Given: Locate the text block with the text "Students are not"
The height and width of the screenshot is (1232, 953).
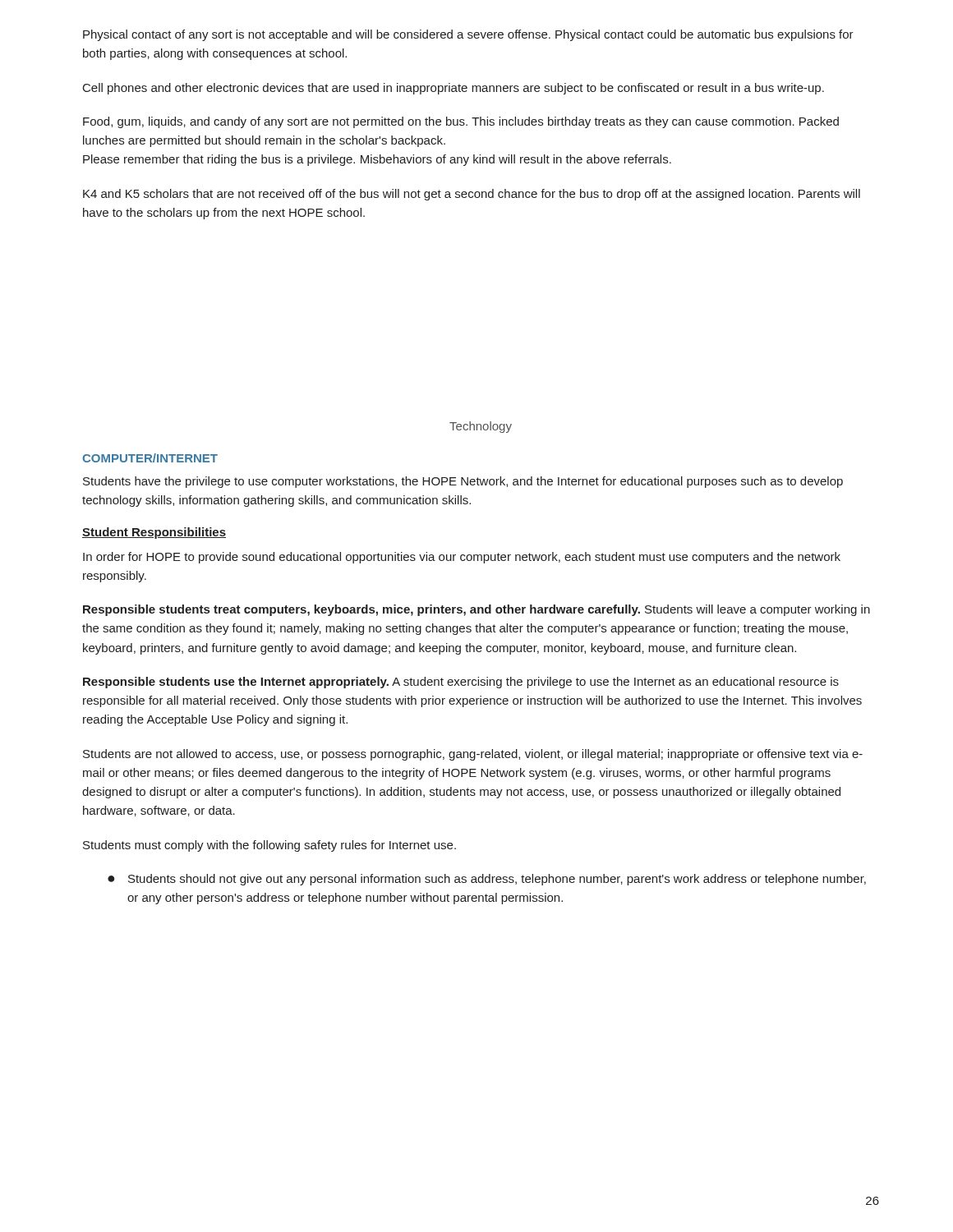Looking at the screenshot, I should [472, 782].
